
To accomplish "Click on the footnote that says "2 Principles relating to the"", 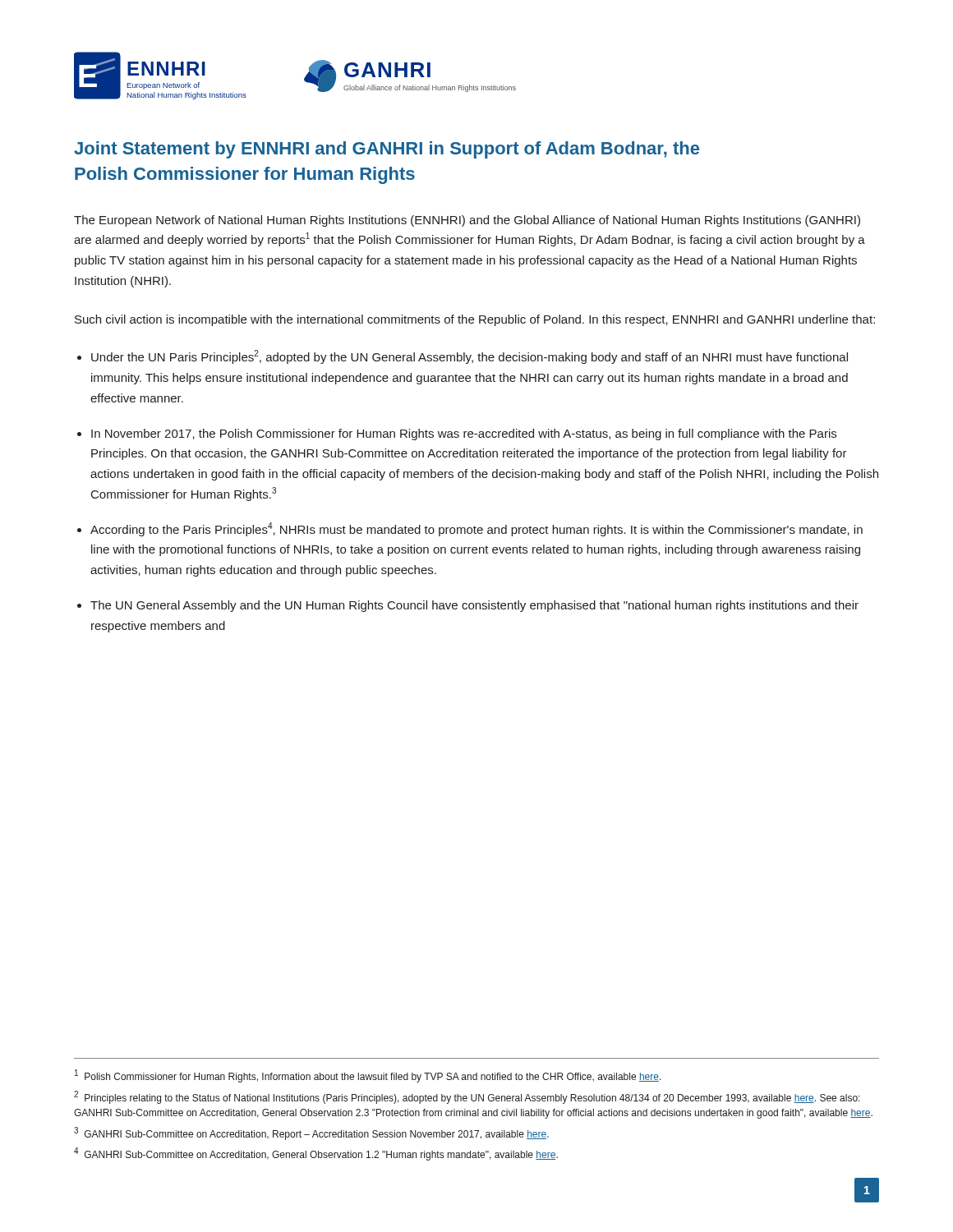I will pyautogui.click(x=474, y=1104).
